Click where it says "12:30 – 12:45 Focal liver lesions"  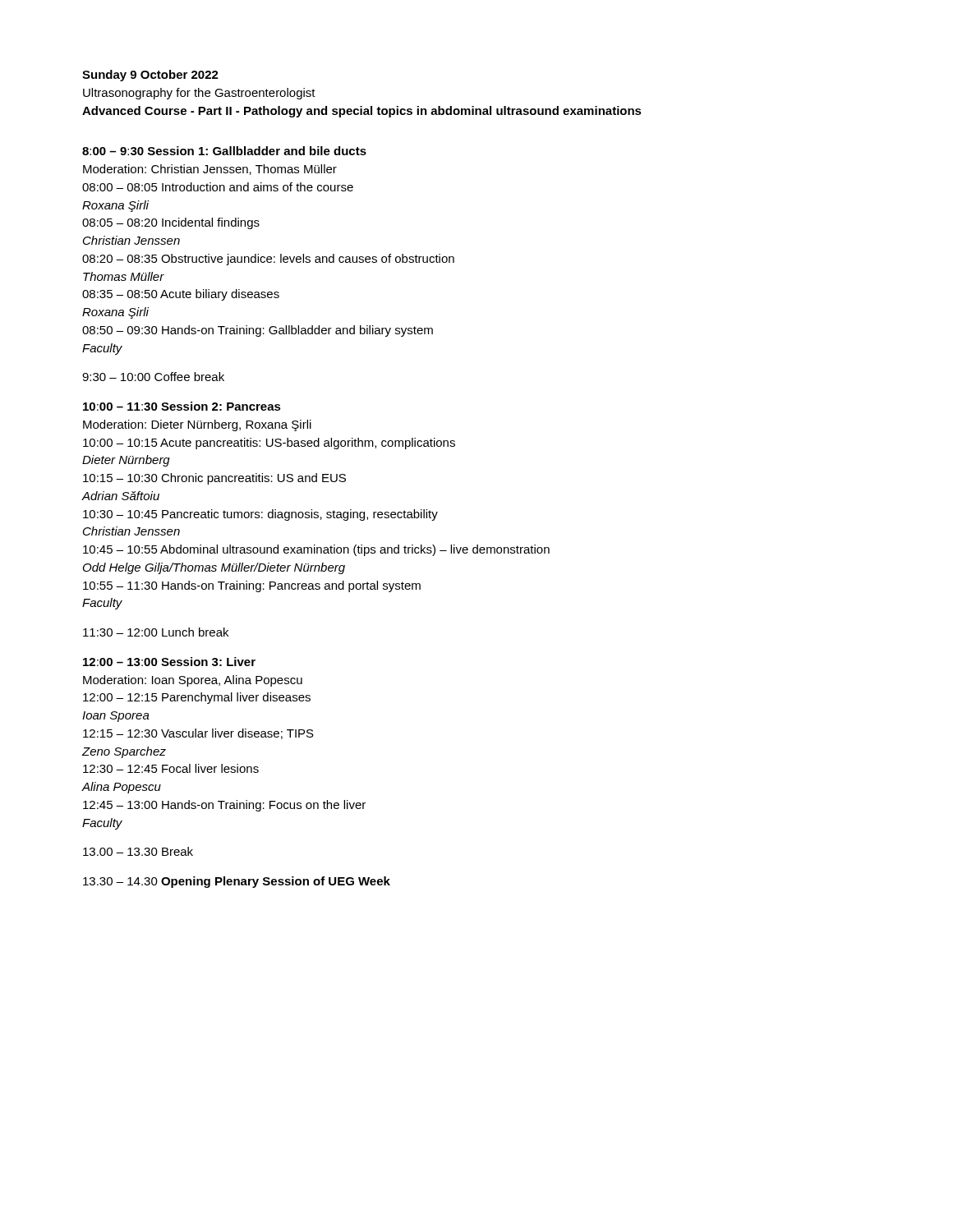171,768
